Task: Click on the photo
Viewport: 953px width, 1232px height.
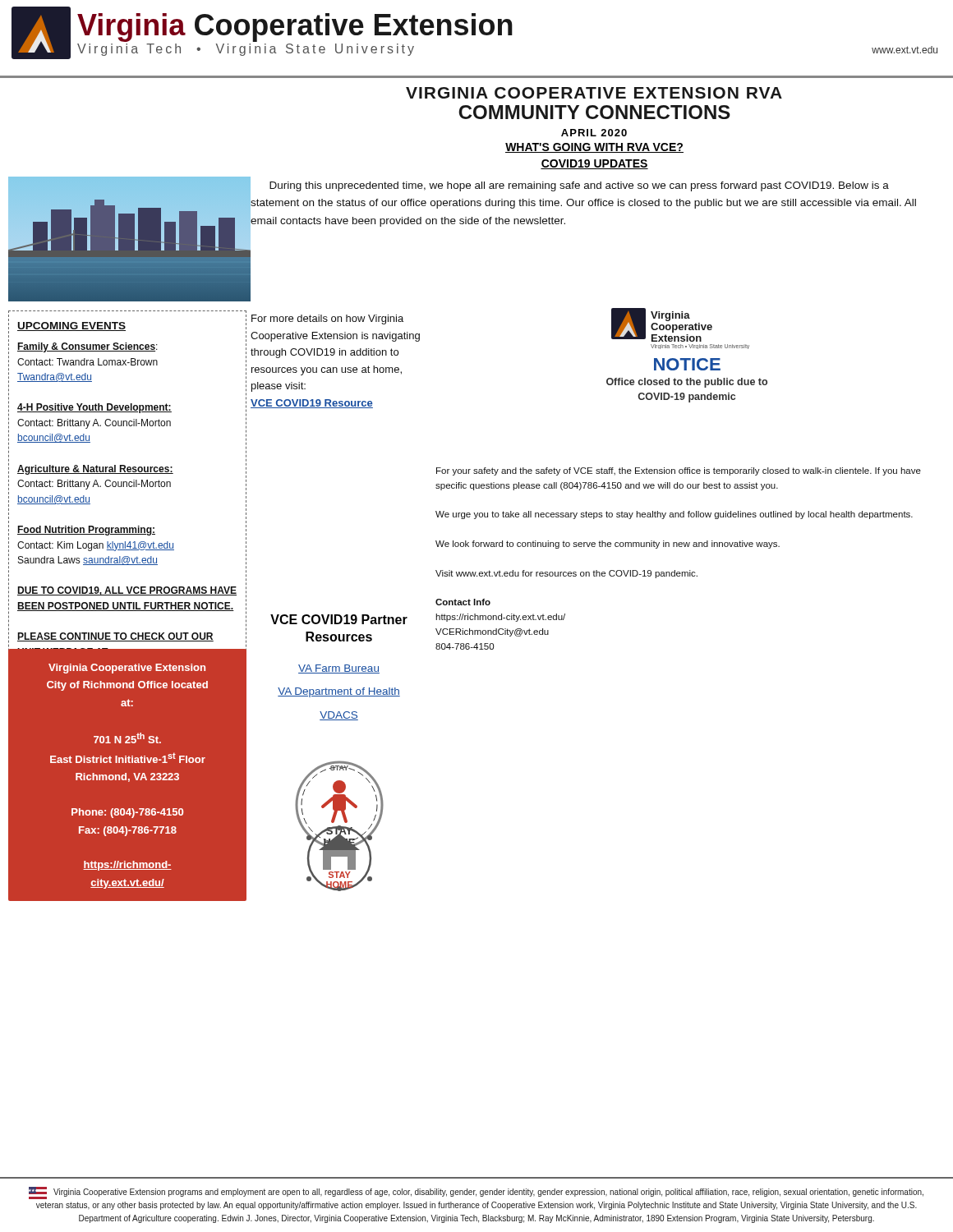Action: 129,239
